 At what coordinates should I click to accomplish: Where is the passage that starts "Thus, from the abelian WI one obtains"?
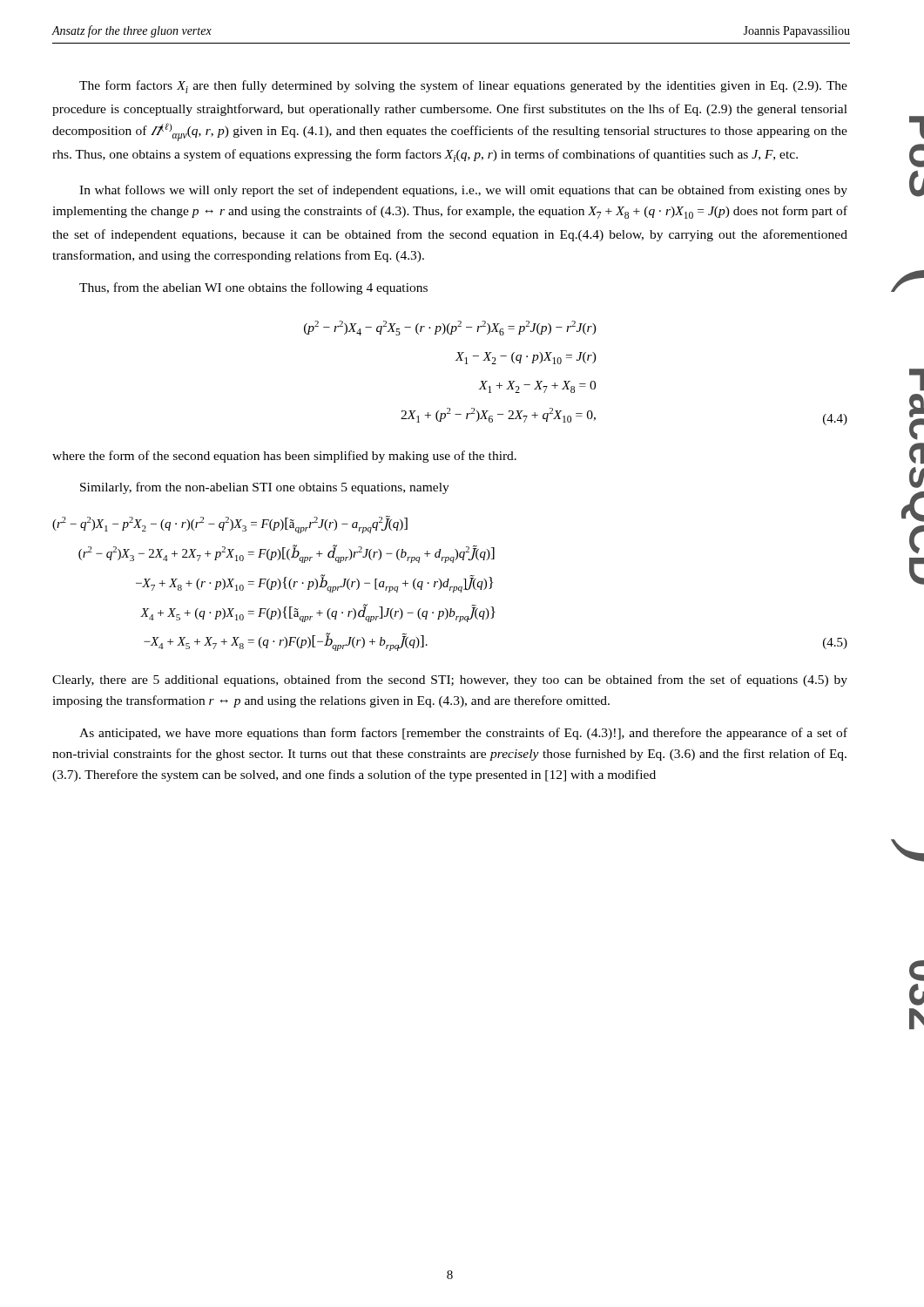[x=254, y=287]
